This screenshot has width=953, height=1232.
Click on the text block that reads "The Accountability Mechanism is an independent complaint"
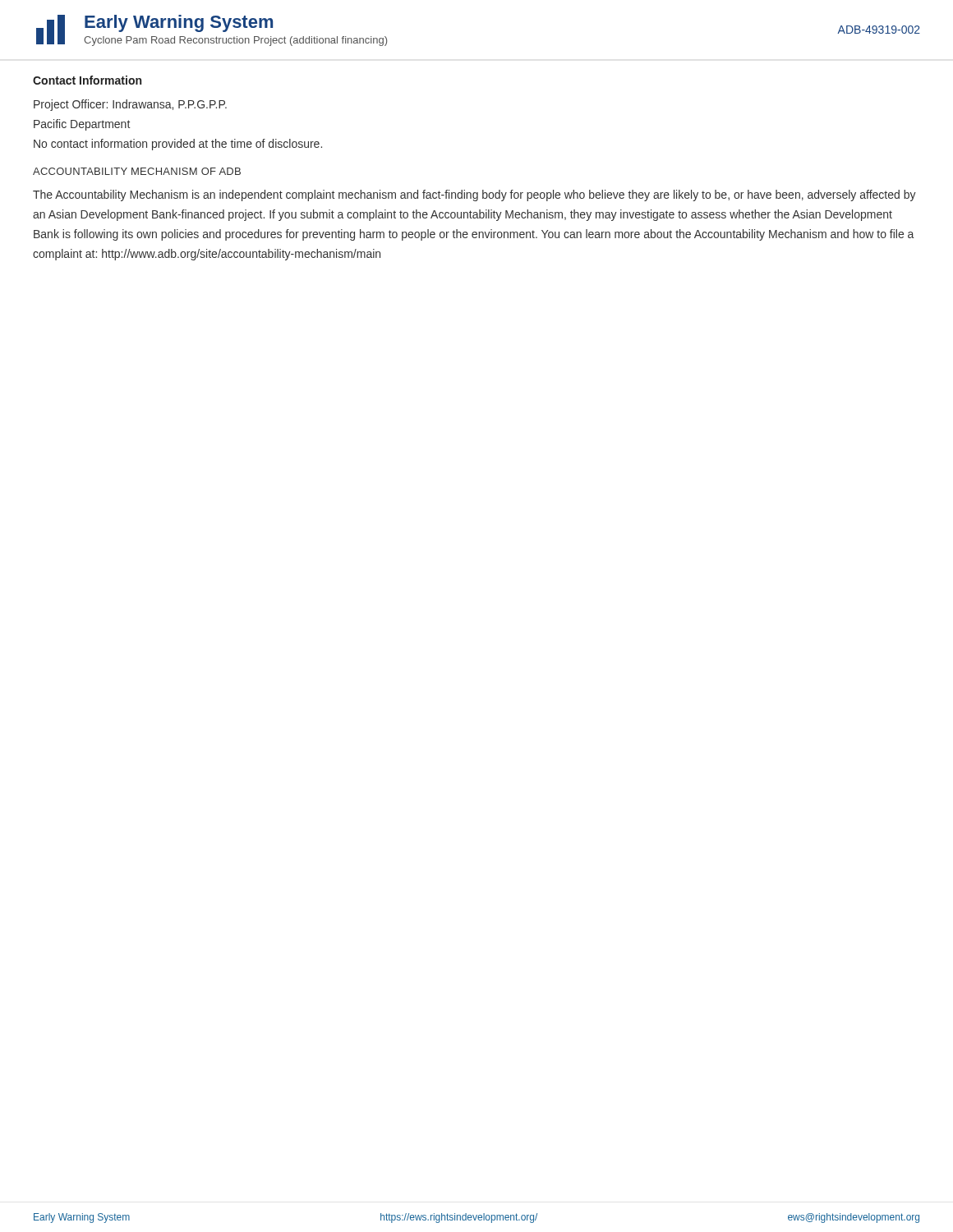(474, 224)
